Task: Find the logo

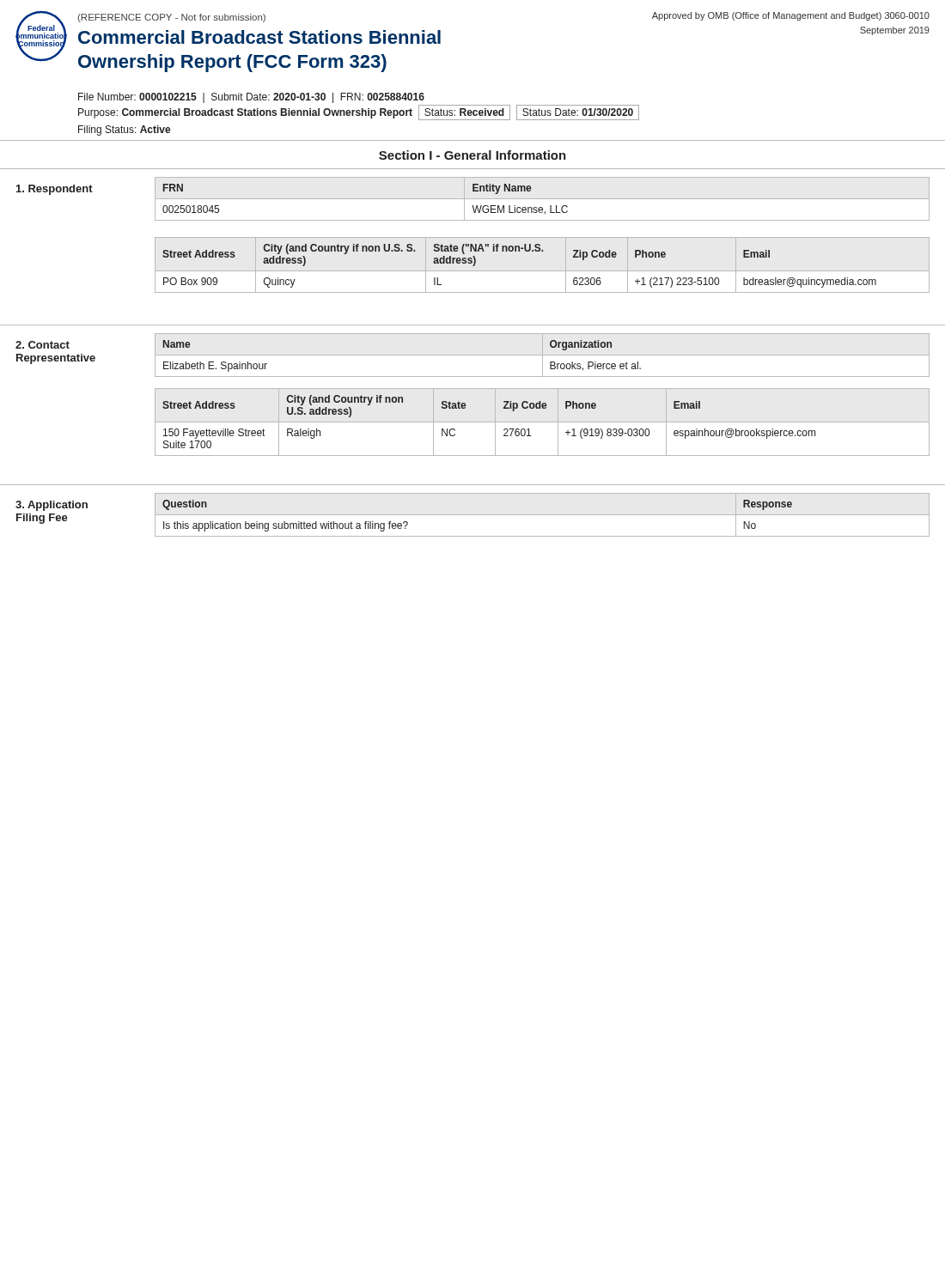Action: point(41,36)
